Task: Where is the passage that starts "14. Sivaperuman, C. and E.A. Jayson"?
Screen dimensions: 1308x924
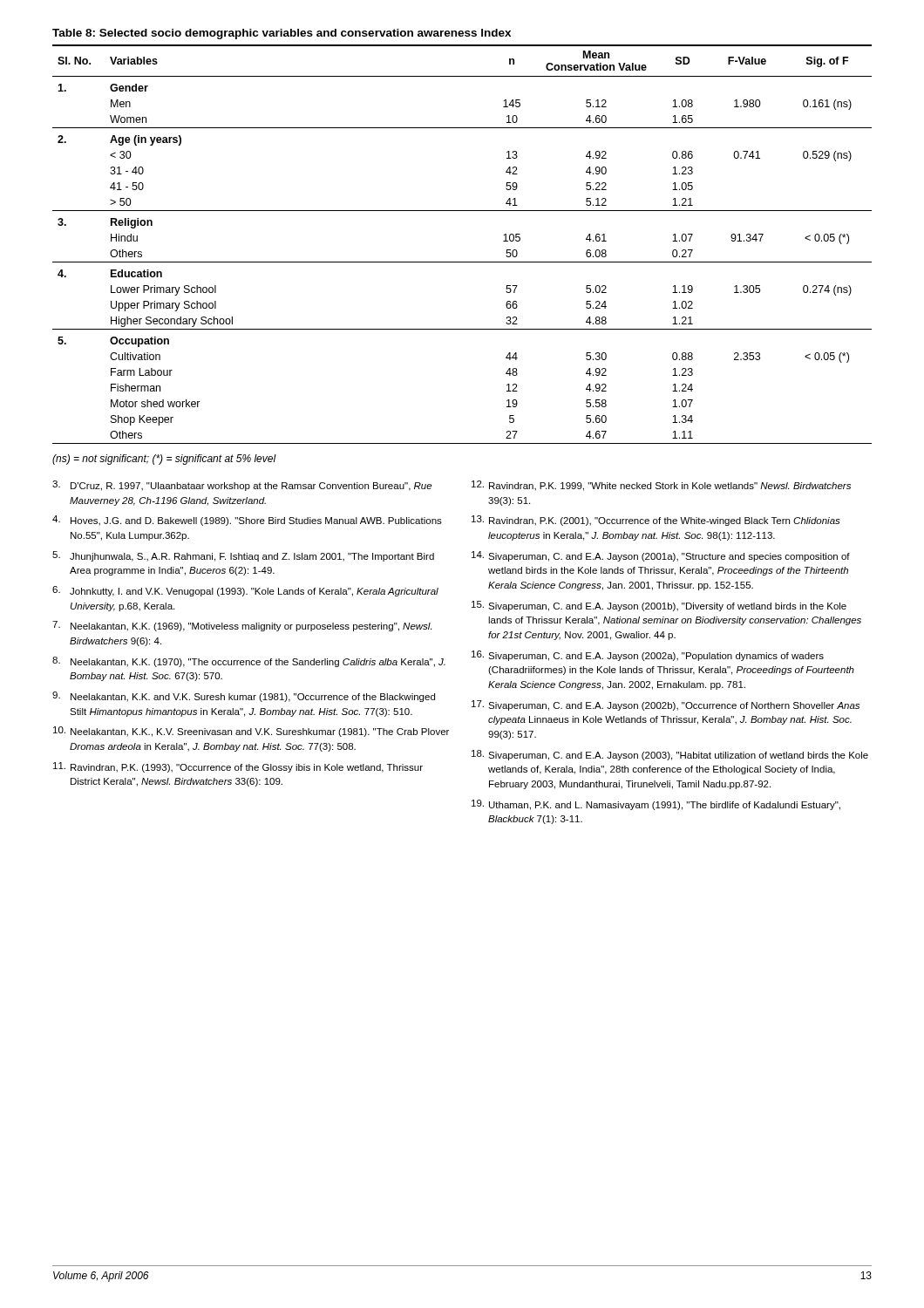Action: [671, 571]
